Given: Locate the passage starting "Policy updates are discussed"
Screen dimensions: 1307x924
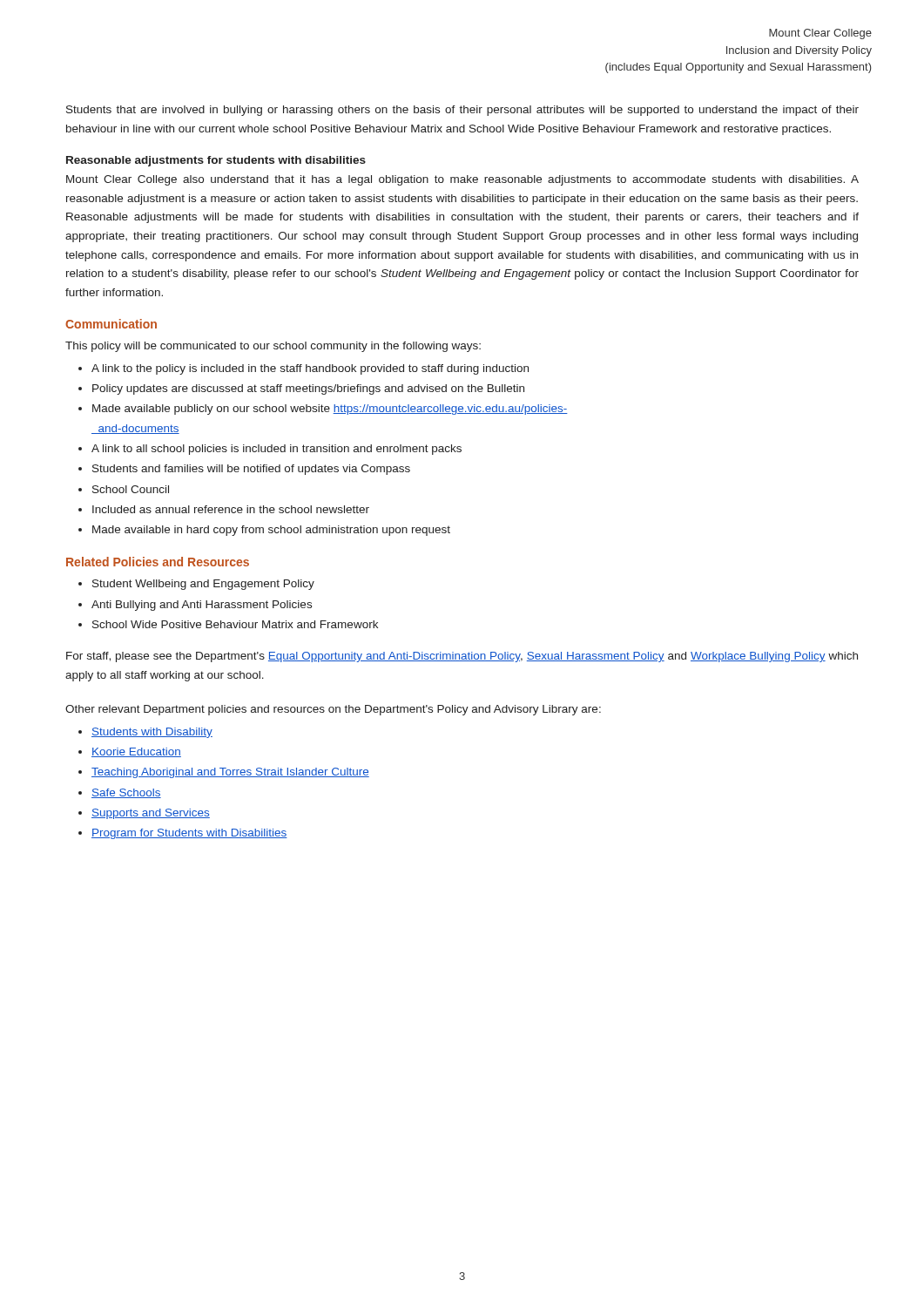Looking at the screenshot, I should 308,388.
